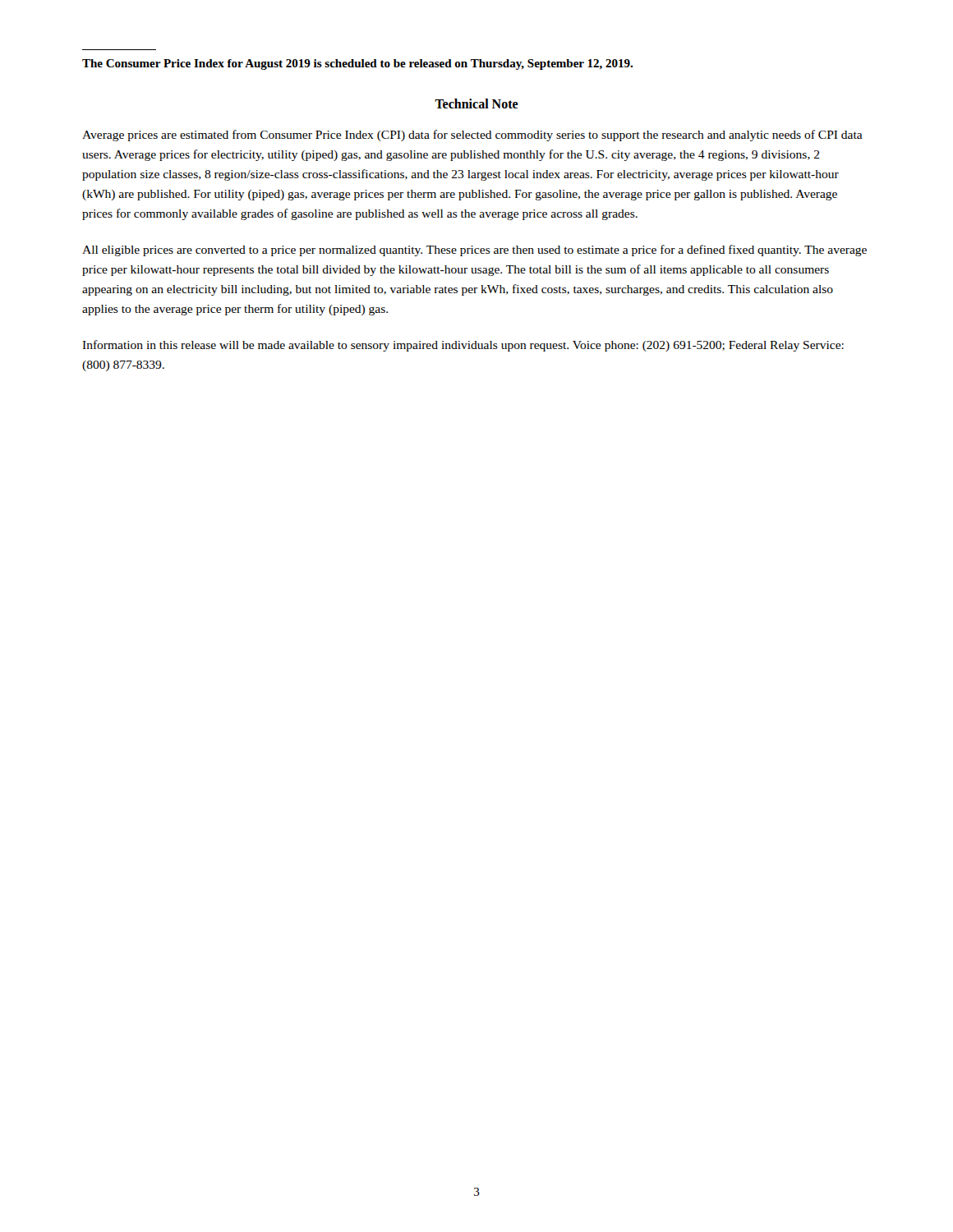Where is the passage that starts "Average prices are"?
Viewport: 953px width, 1232px height.
click(x=476, y=174)
